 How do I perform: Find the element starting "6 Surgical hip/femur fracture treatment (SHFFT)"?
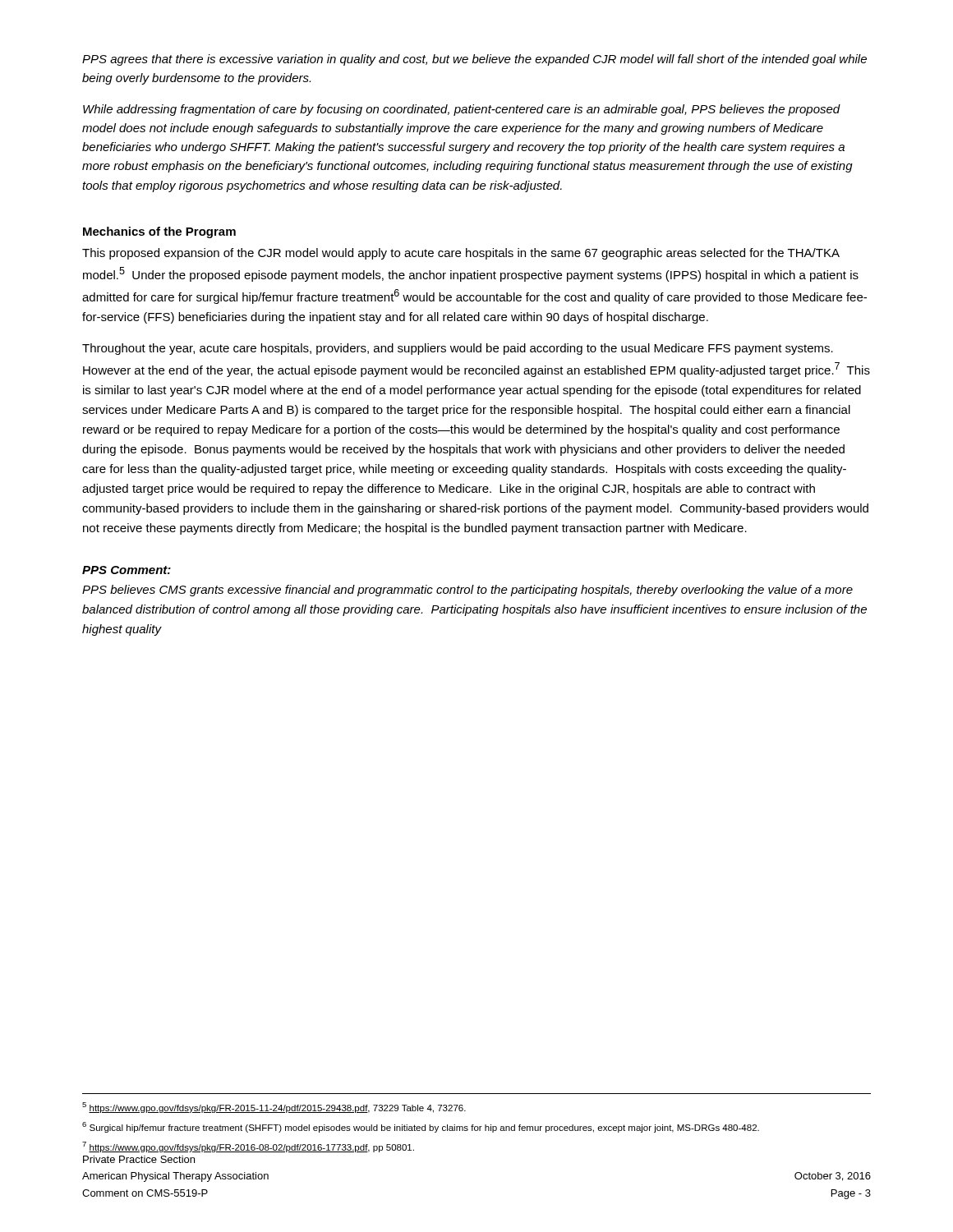421,1126
